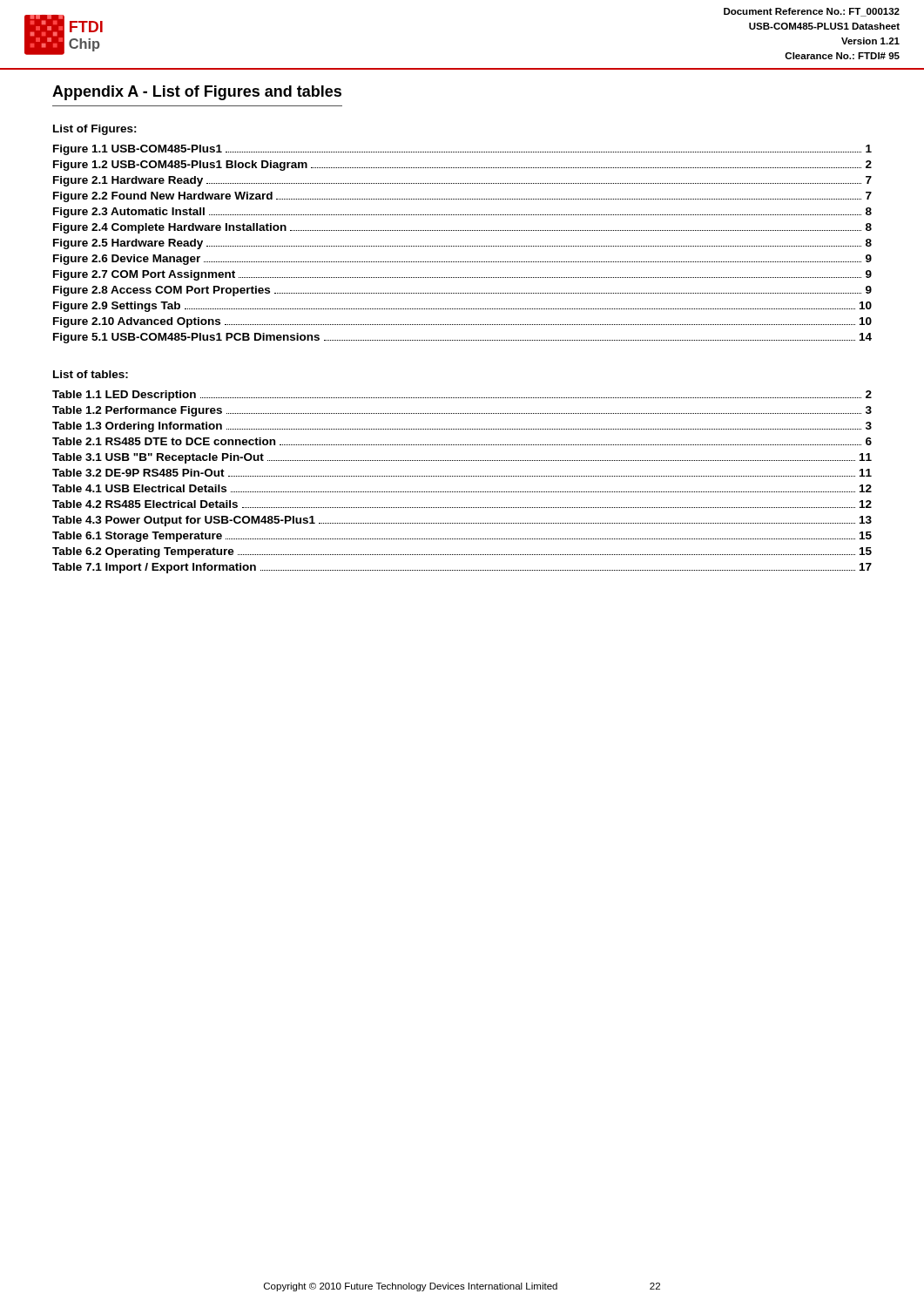Select the list item that says "Table 1.1 LED Description"

pos(462,394)
